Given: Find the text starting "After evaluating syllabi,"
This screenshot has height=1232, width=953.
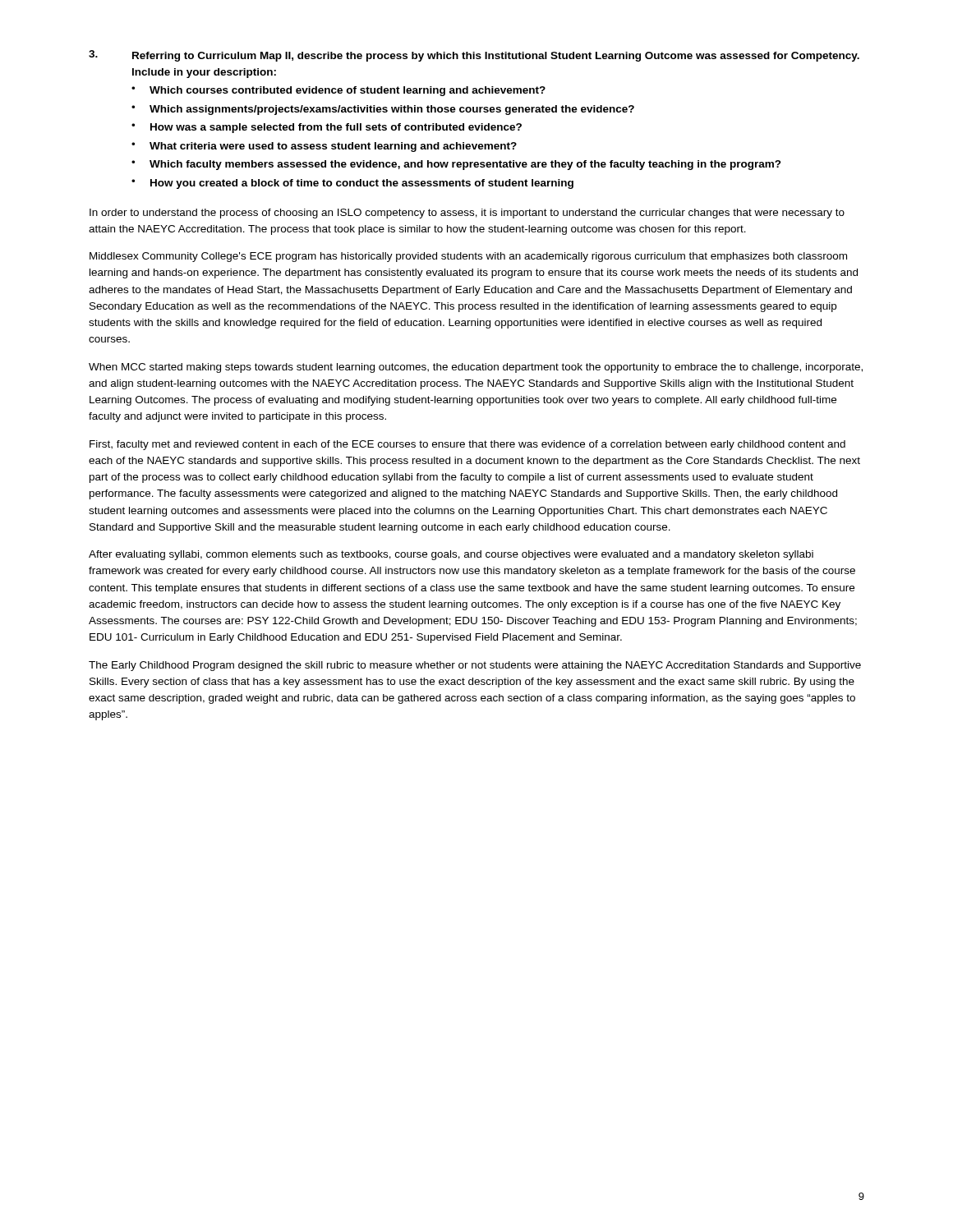Looking at the screenshot, I should [473, 596].
